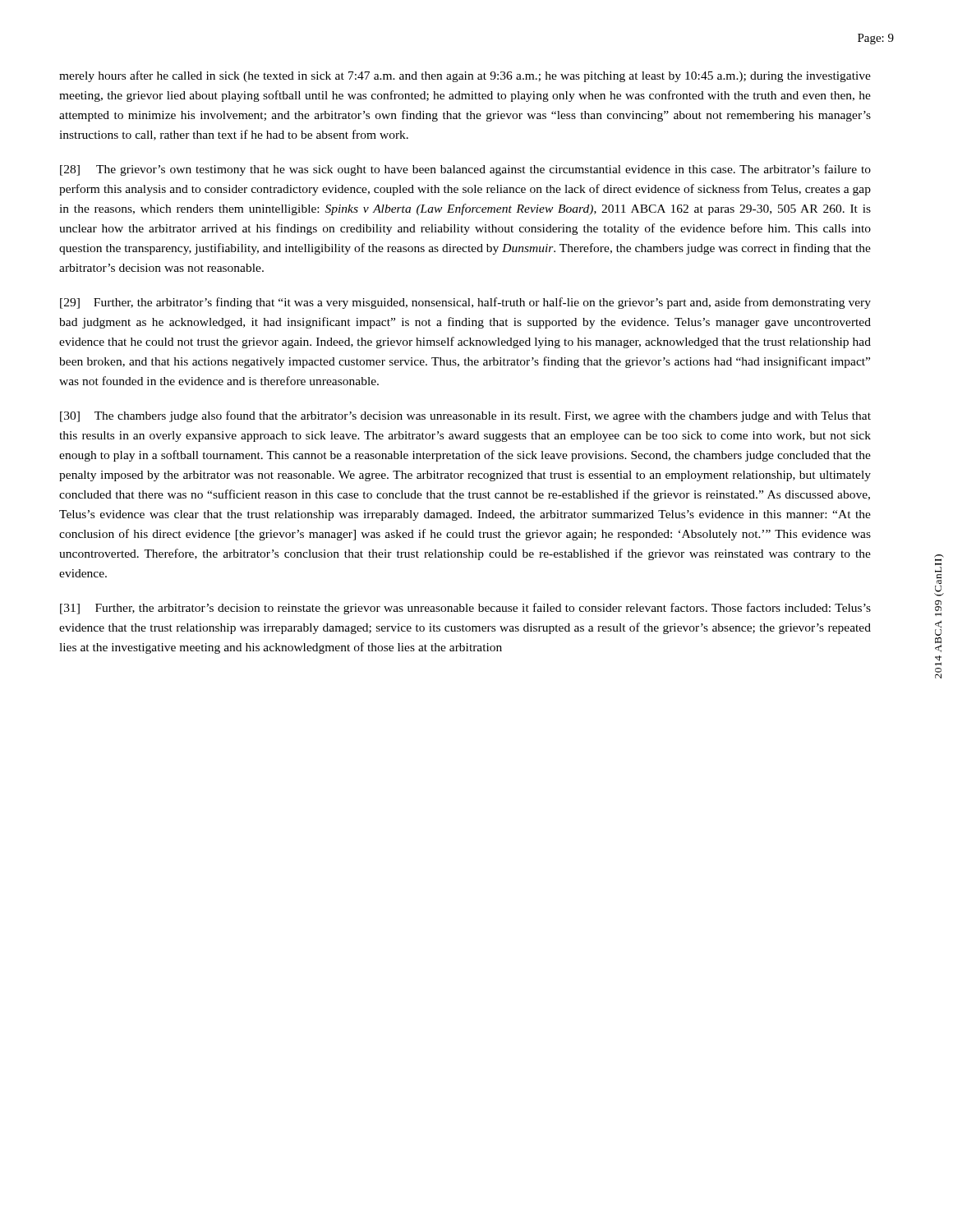953x1232 pixels.
Task: Where is the passage that starts "[29] Further, the arbitrator’s"?
Action: point(465,341)
